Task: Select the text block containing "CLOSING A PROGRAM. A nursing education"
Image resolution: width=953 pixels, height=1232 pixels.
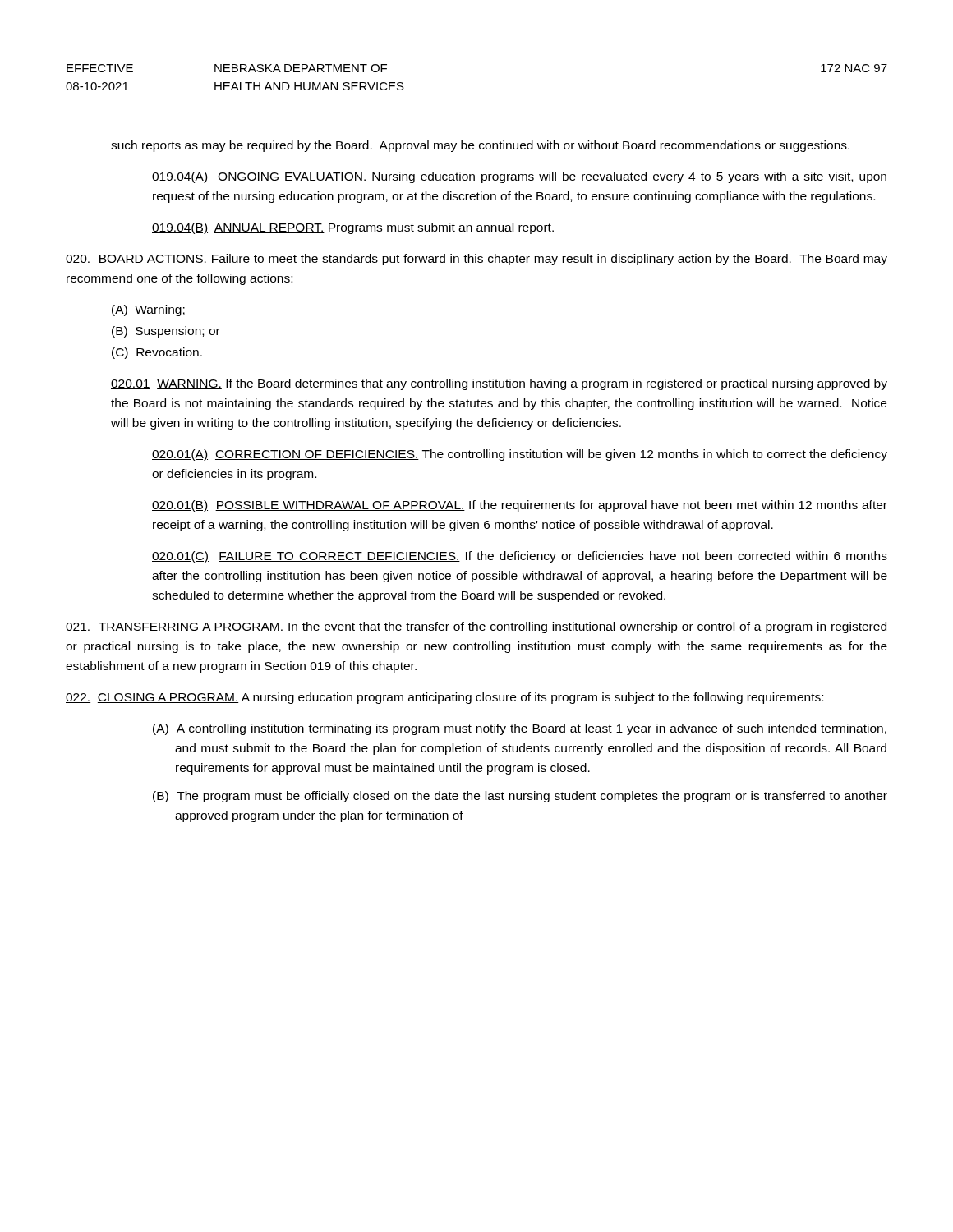Action: 445,697
